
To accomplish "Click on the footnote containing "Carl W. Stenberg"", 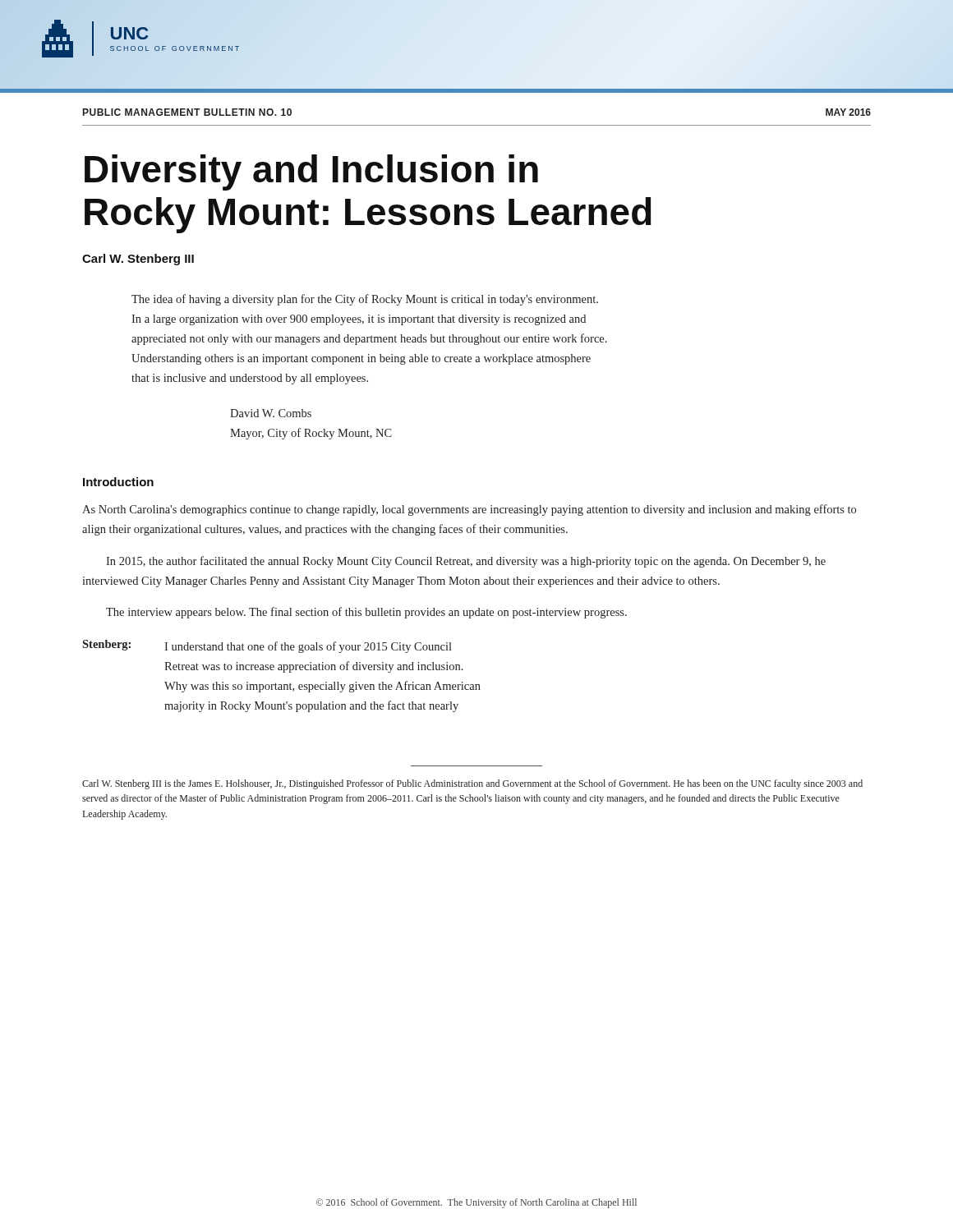I will [x=476, y=799].
